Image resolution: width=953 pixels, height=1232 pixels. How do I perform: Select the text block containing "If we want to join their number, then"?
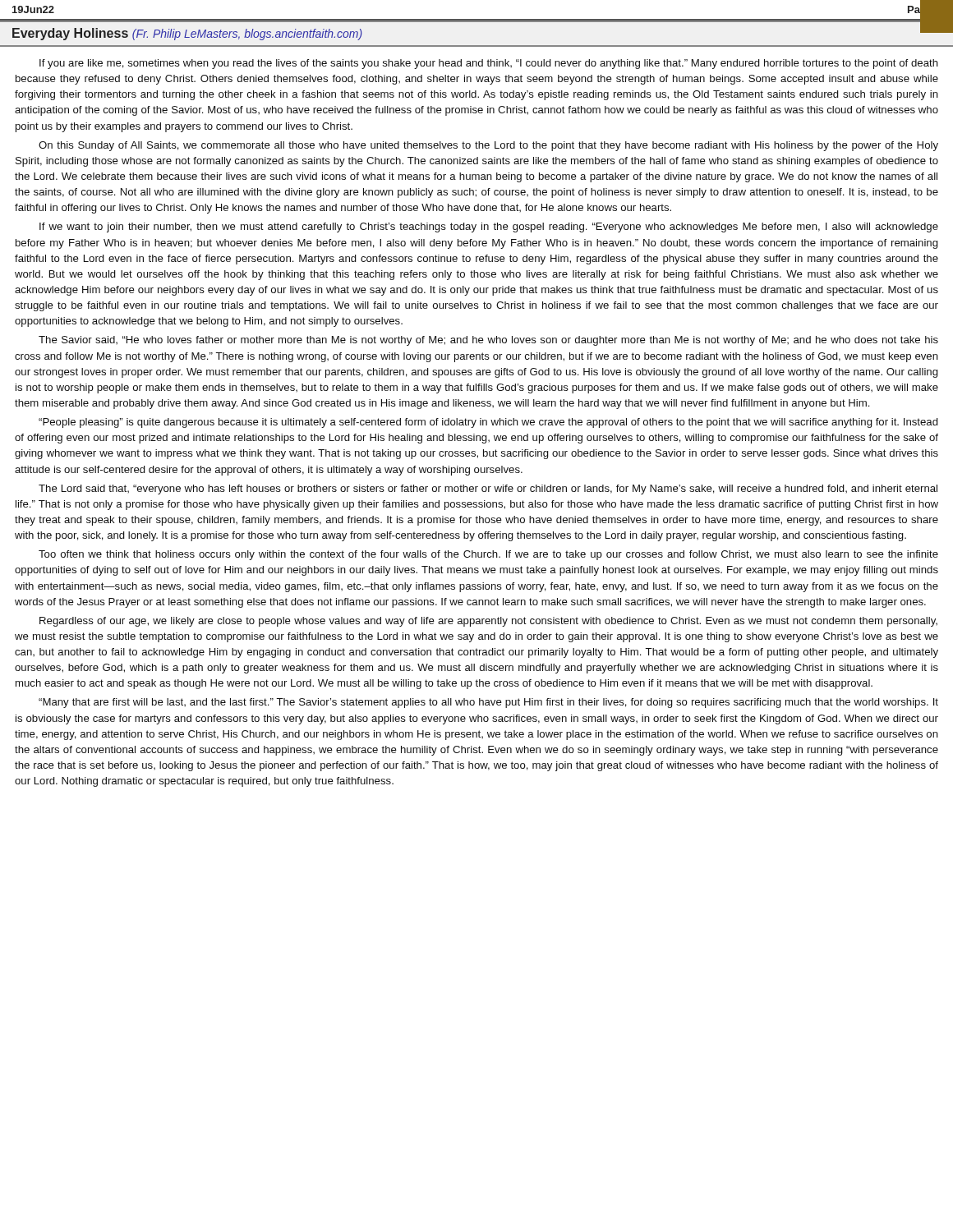tap(476, 274)
